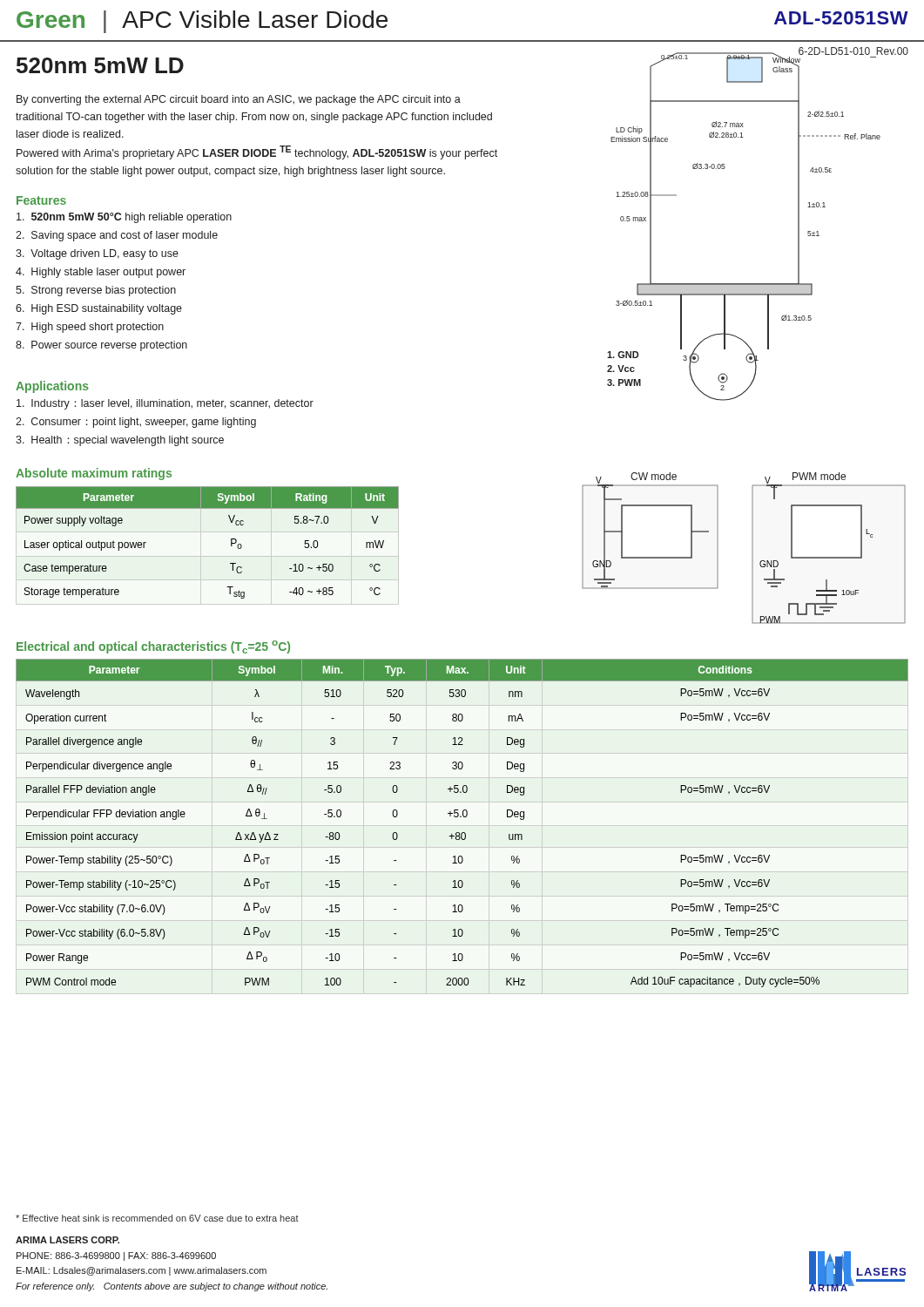924x1307 pixels.
Task: Where does it say "3. Voltage driven LD, easy to use"?
Action: (x=97, y=254)
